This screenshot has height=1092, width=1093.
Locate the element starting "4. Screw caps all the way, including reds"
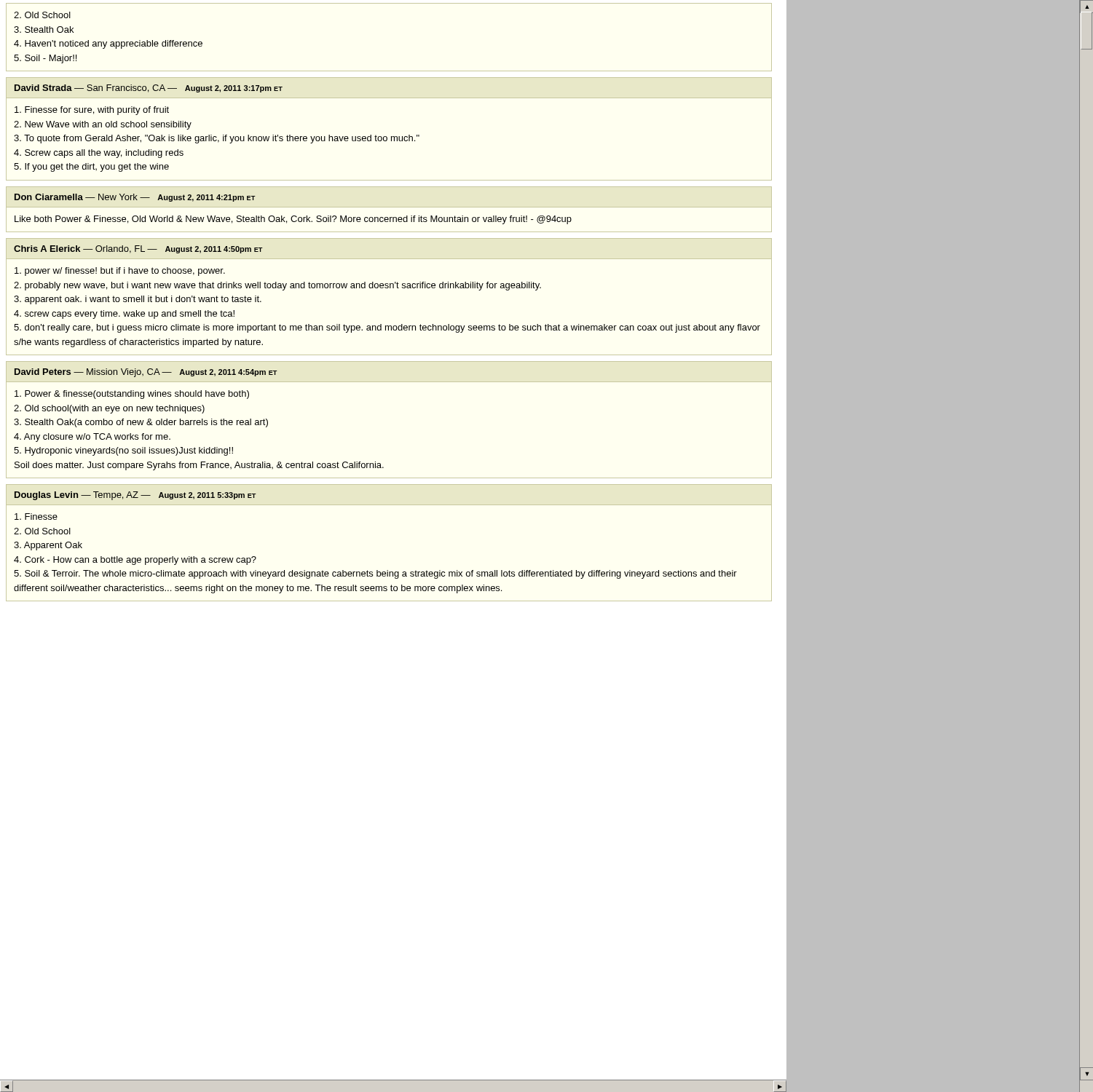(99, 152)
